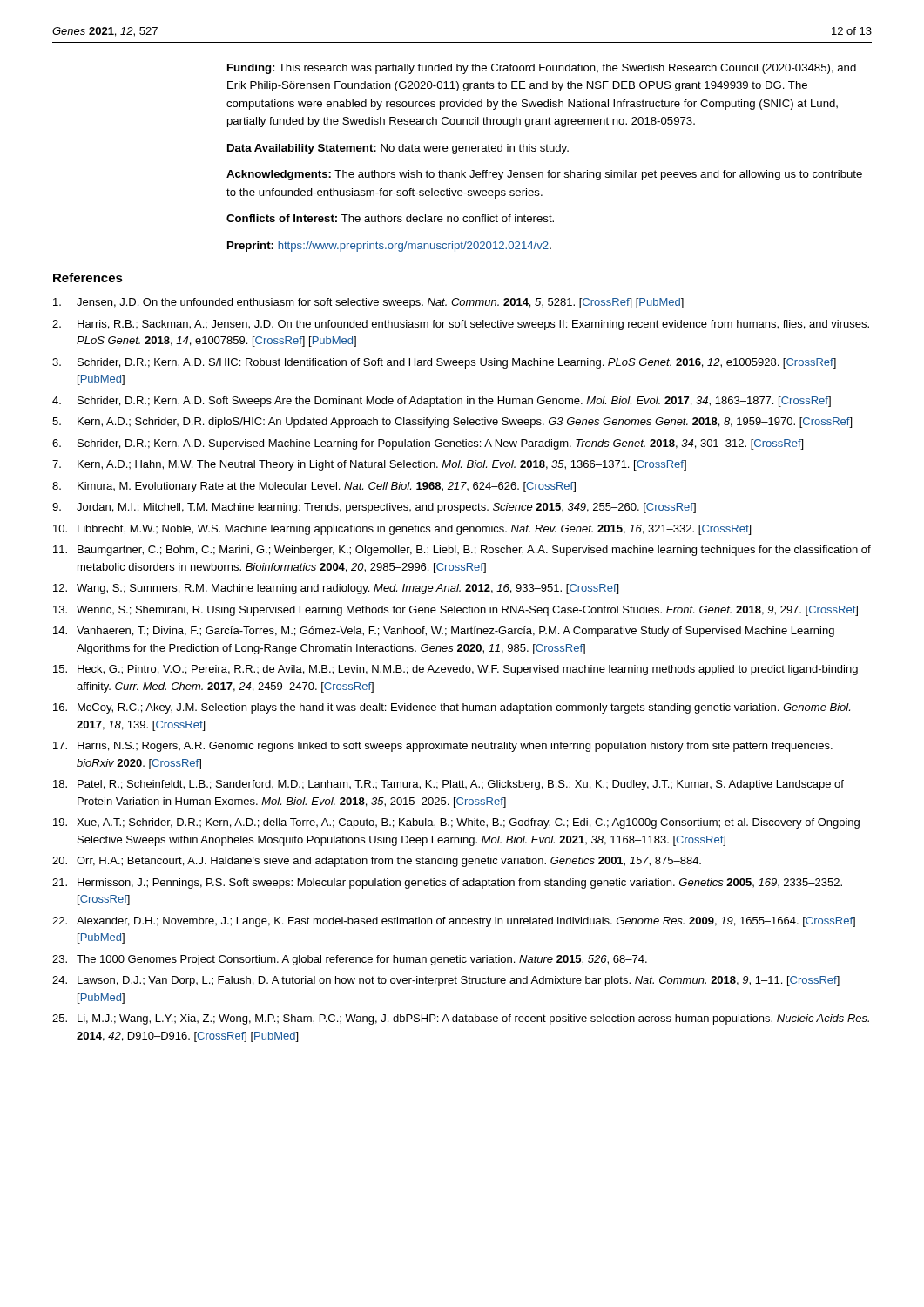This screenshot has height=1307, width=924.
Task: Select the passage starting "18. Patel, R.; Scheinfeldt, L.B.; Sanderford,"
Action: click(462, 793)
